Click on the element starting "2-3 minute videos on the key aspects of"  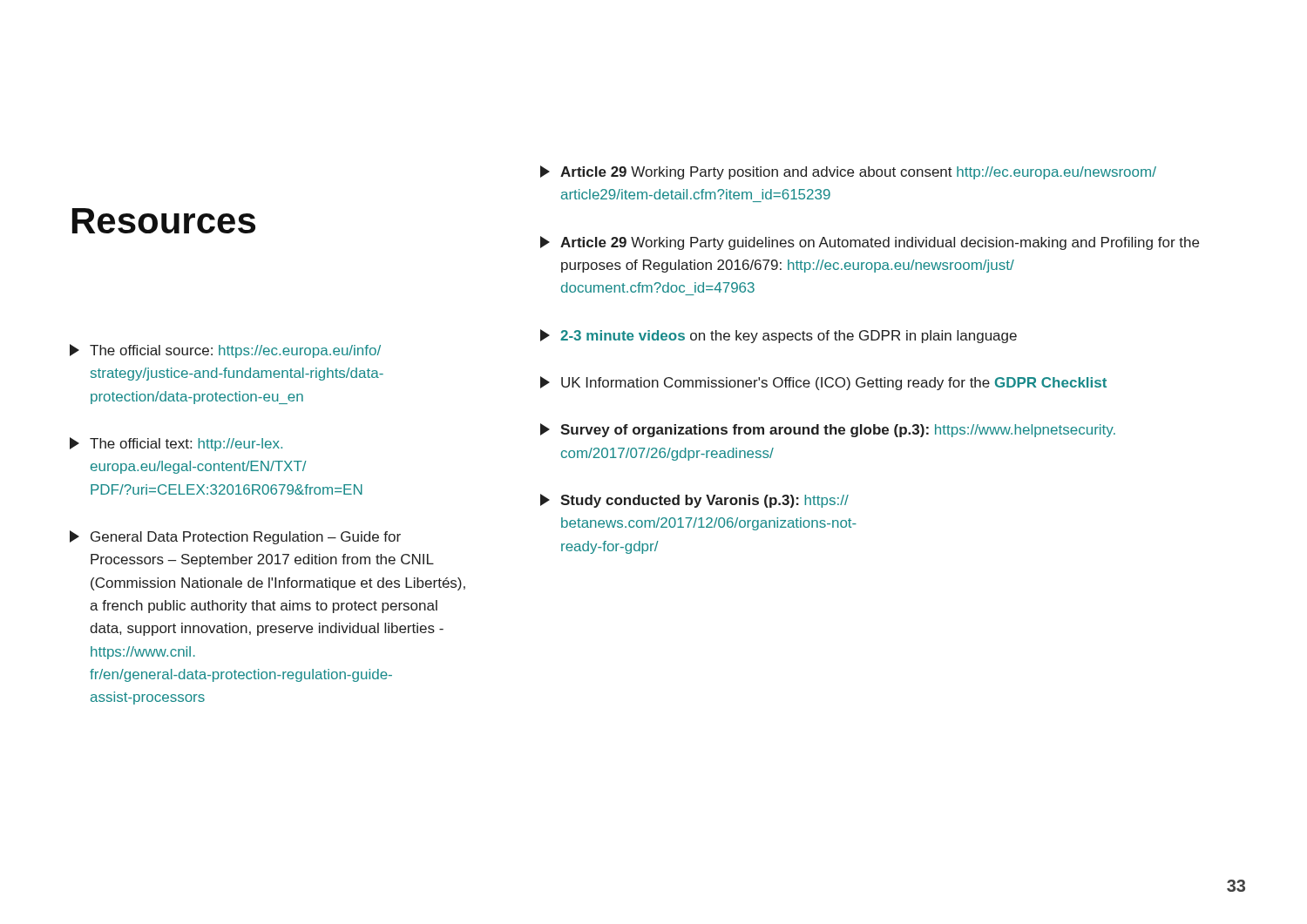779,336
